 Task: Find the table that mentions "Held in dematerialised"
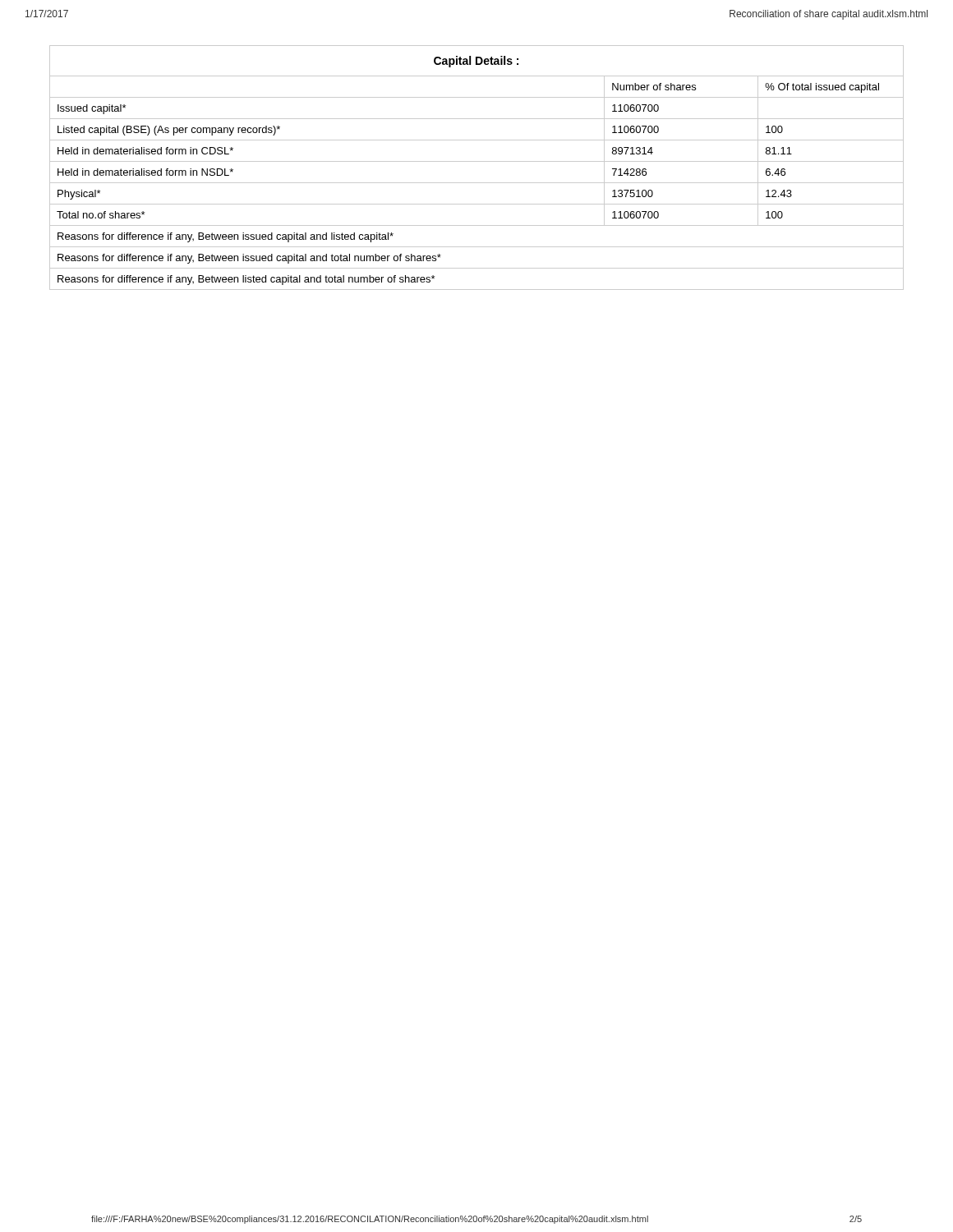coord(476,168)
